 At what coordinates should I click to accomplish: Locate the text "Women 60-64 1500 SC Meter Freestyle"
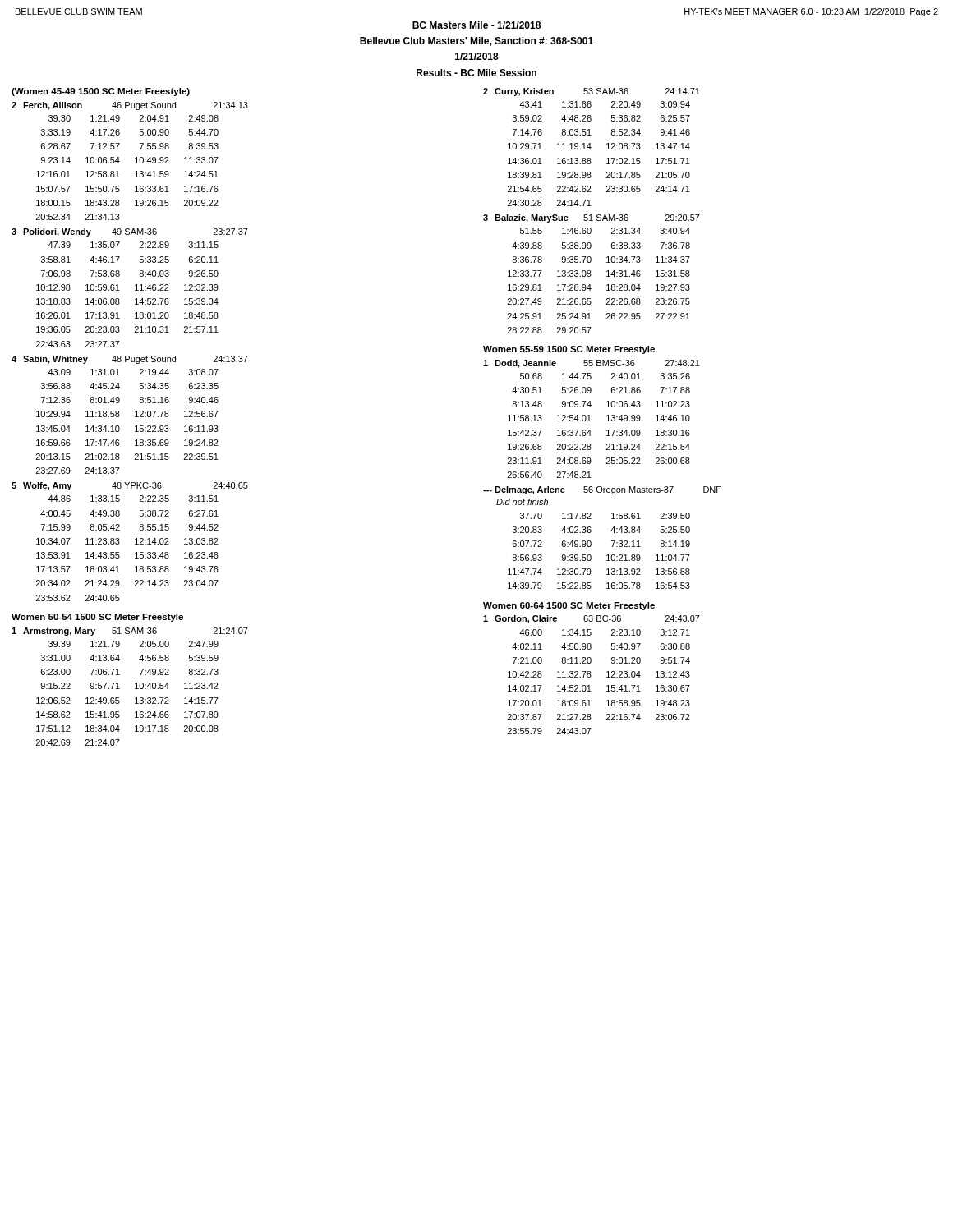click(569, 605)
